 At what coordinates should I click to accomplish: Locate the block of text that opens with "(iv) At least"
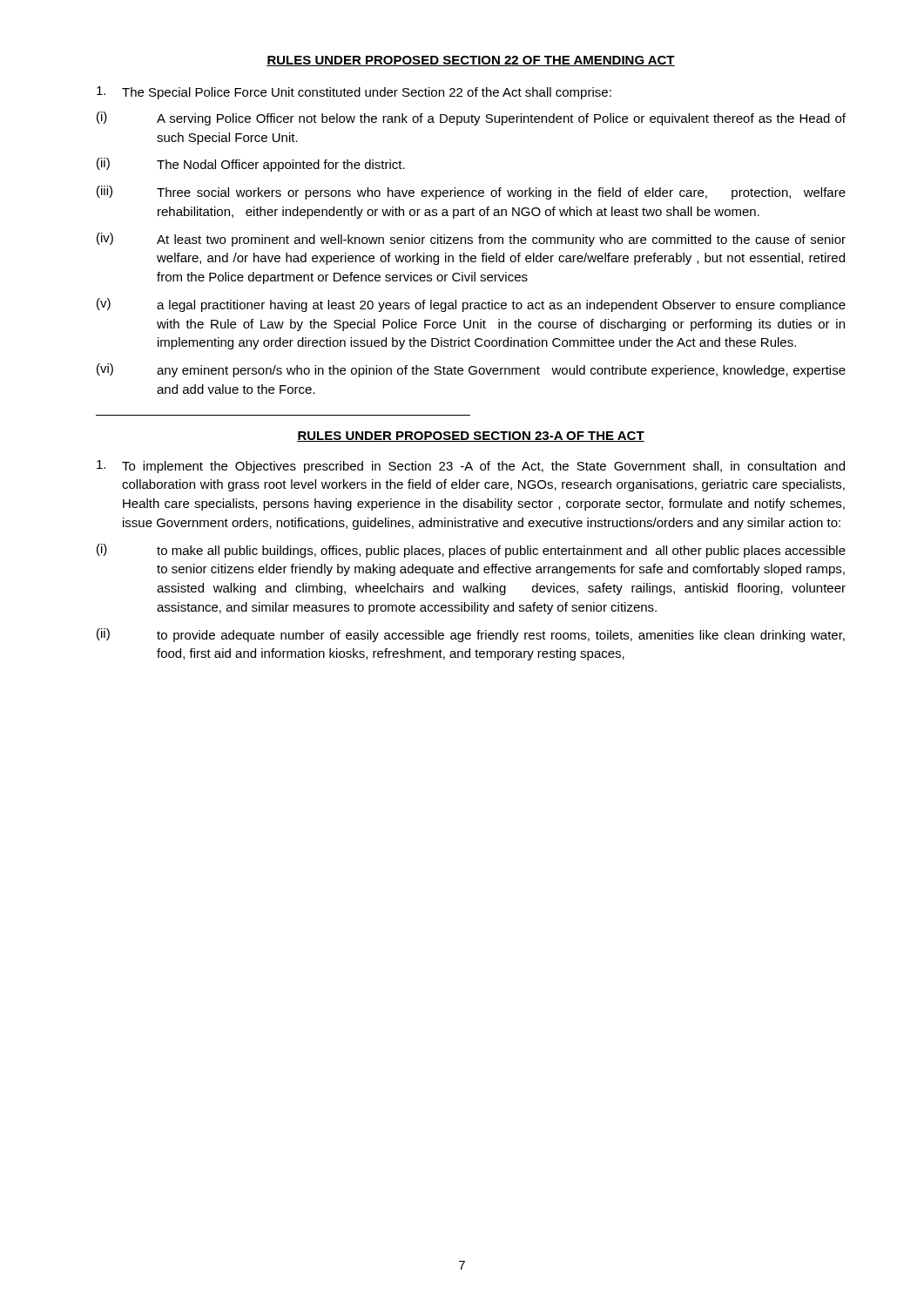(471, 258)
